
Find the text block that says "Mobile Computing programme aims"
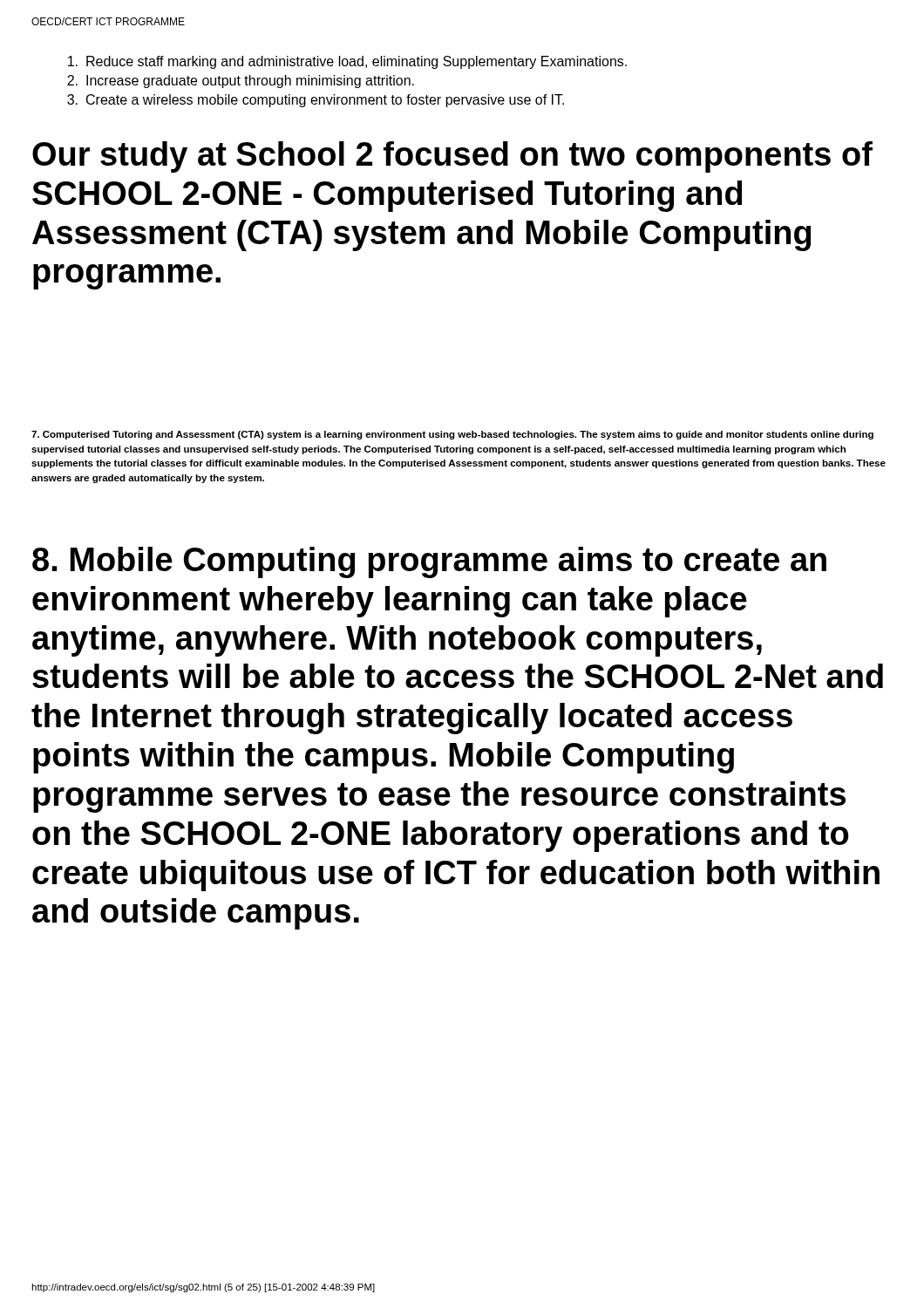[x=459, y=736]
